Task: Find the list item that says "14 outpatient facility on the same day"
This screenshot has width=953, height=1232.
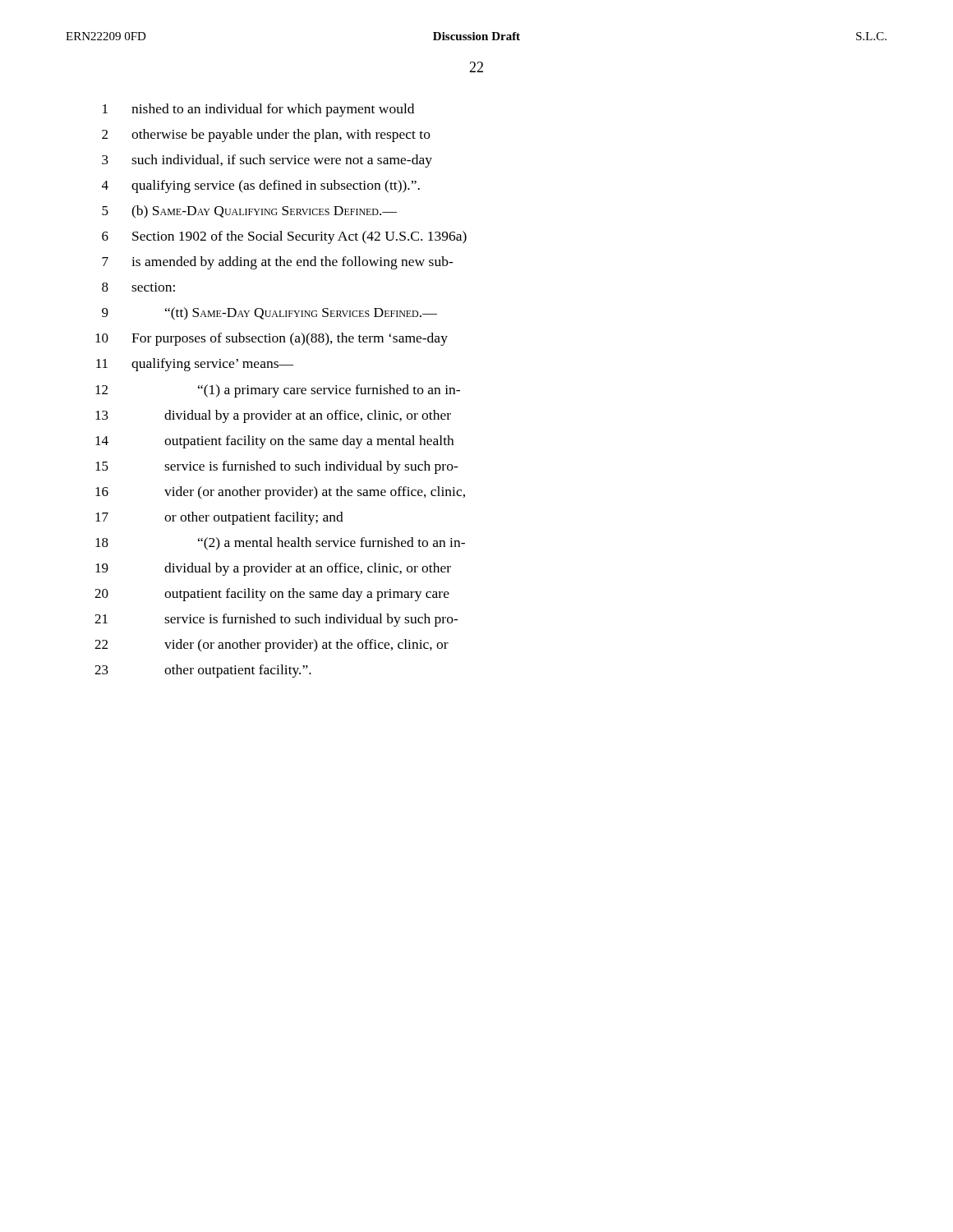Action: 274,442
